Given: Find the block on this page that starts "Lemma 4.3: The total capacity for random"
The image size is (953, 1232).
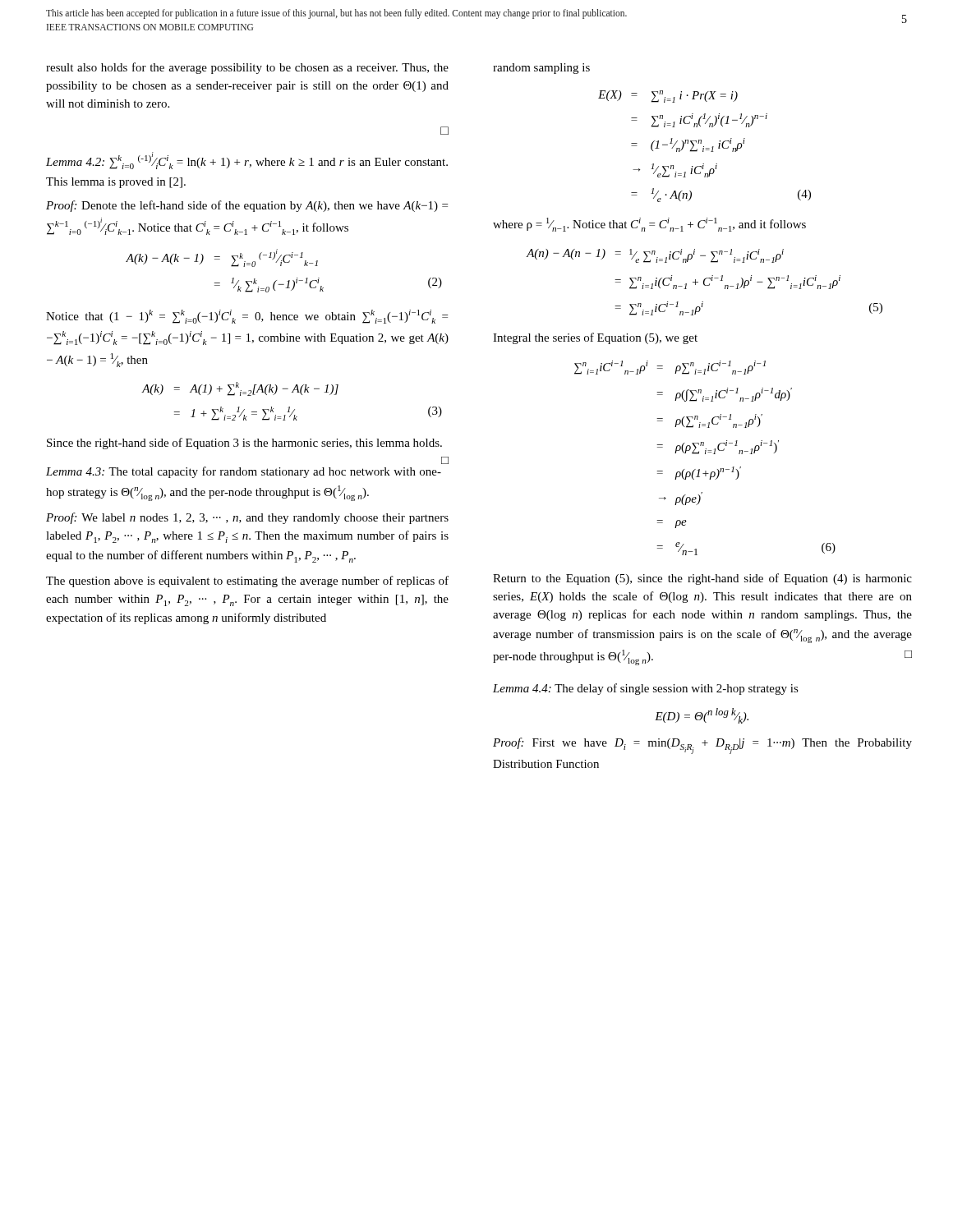Looking at the screenshot, I should click(x=244, y=483).
